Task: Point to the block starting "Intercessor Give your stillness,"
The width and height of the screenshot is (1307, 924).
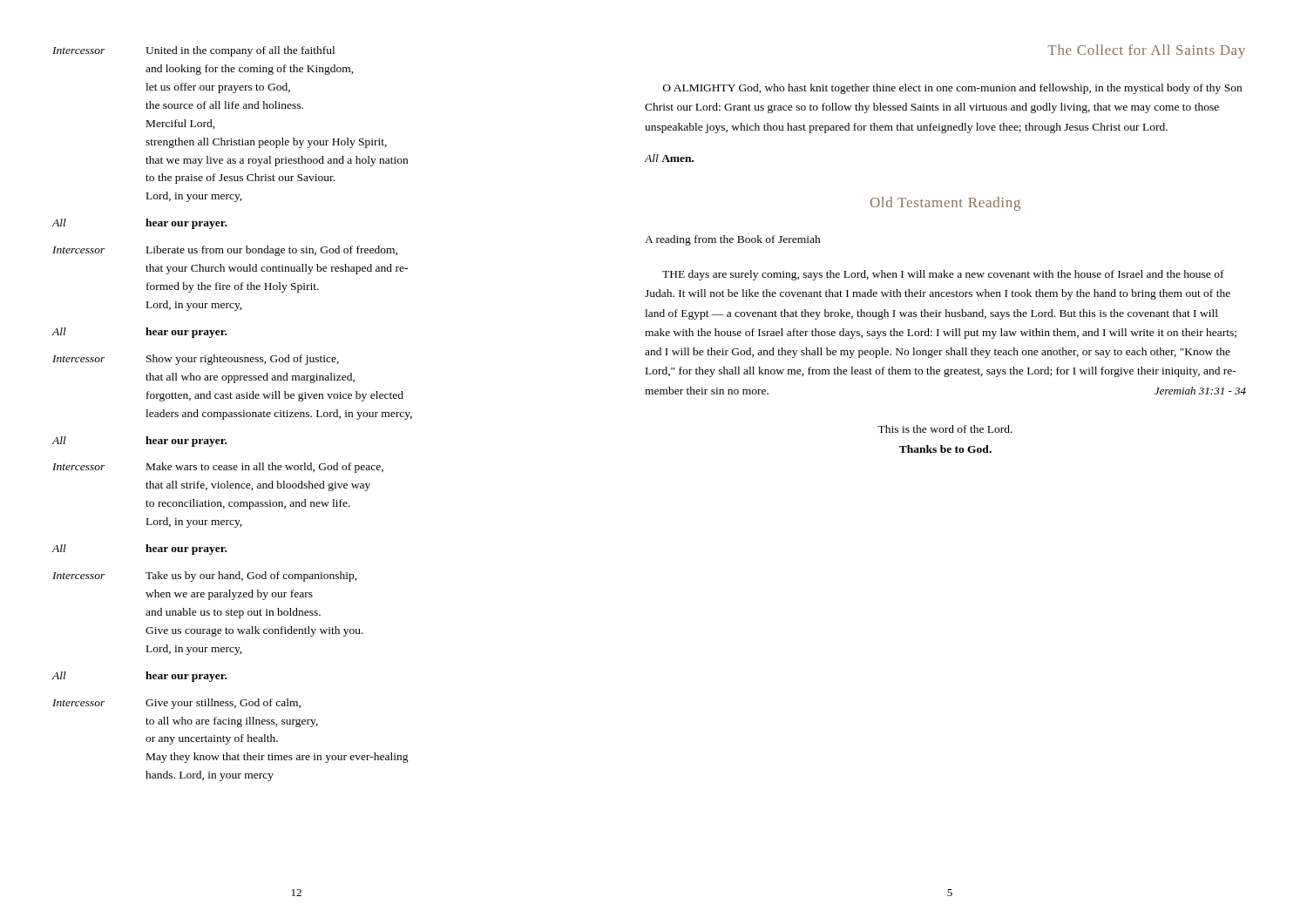Action: [x=176, y=704]
